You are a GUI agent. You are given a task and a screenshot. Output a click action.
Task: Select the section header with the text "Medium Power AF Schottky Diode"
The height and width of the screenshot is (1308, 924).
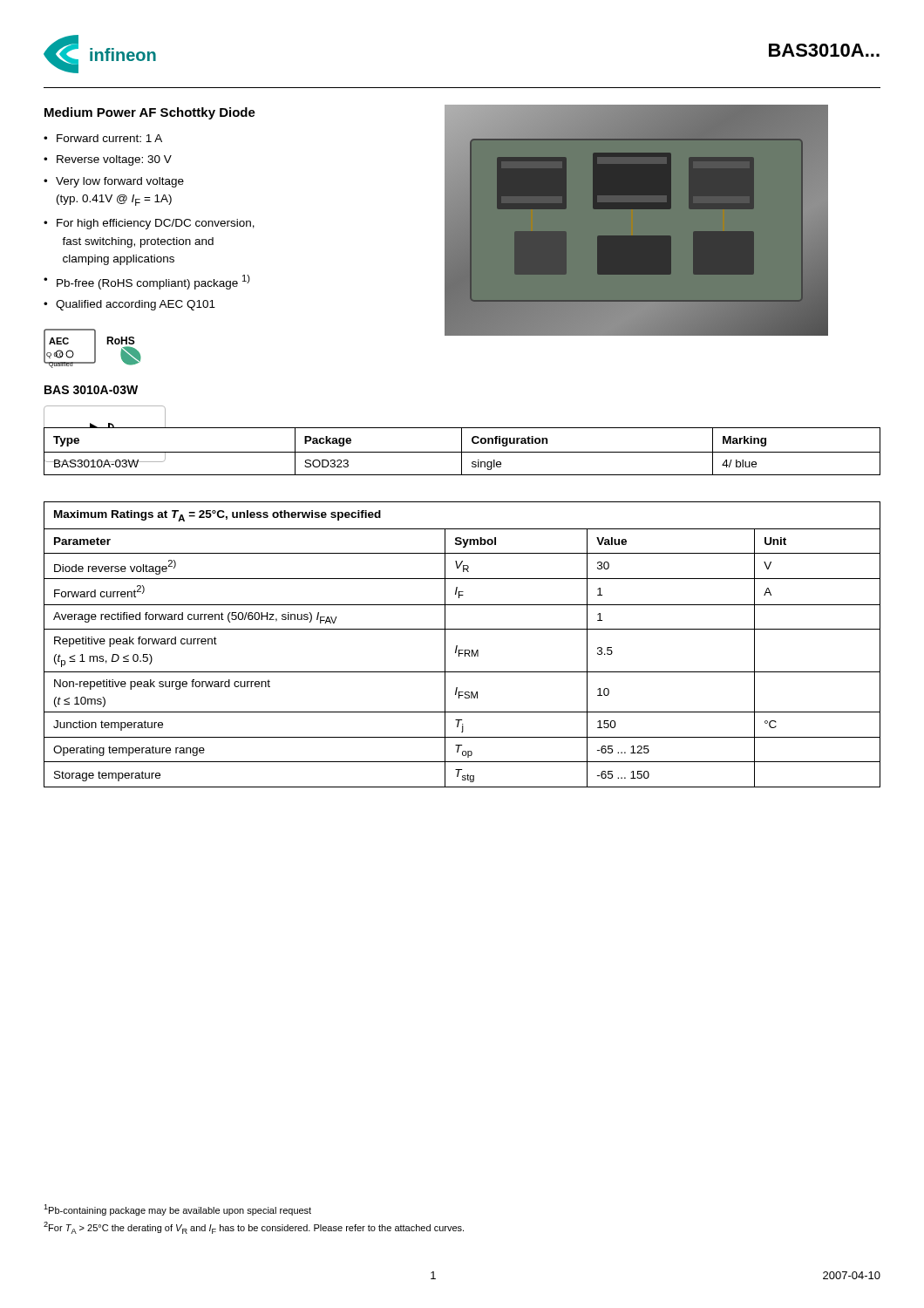coord(149,112)
